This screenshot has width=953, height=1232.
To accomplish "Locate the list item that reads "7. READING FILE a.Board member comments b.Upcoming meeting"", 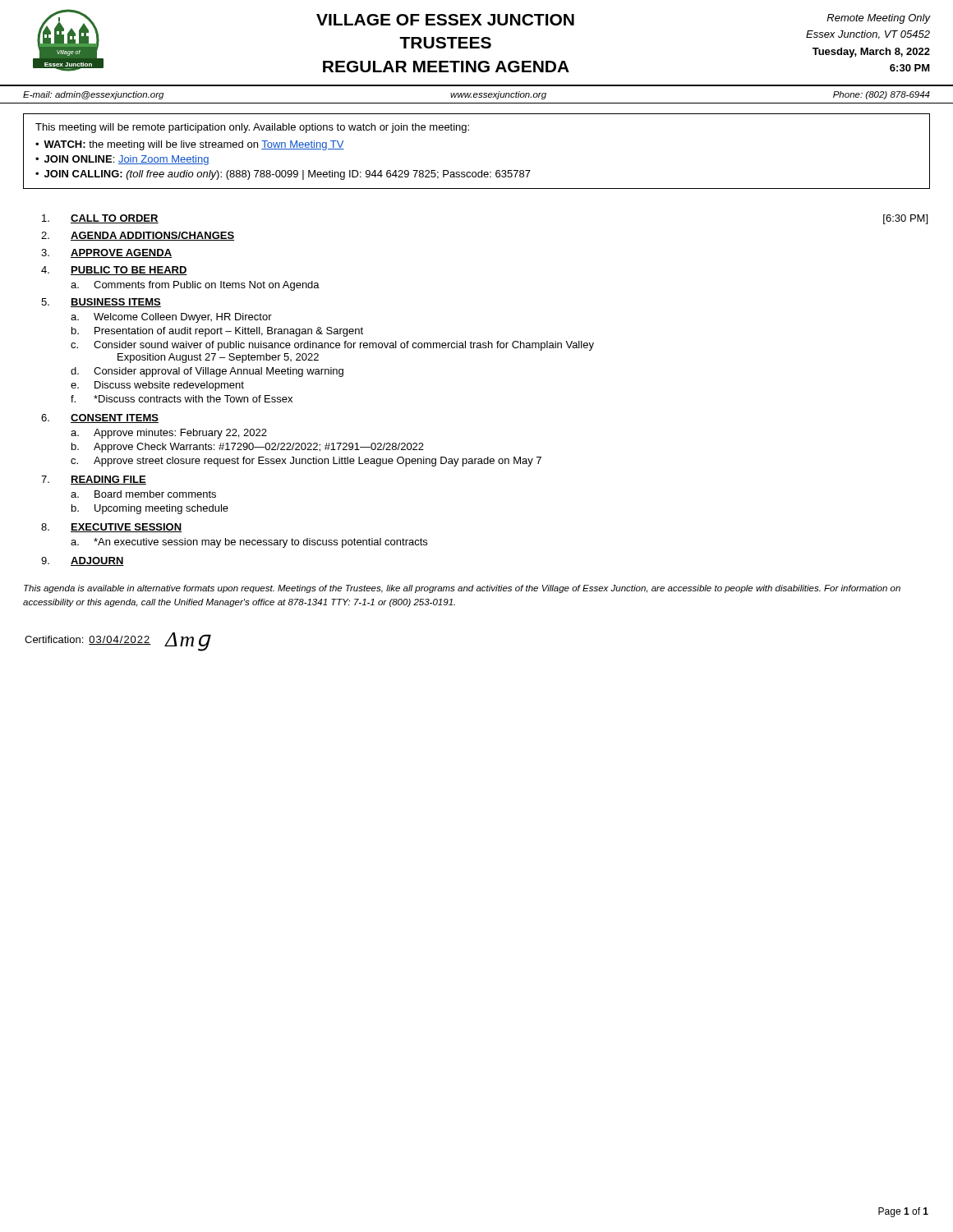I will point(94,480).
